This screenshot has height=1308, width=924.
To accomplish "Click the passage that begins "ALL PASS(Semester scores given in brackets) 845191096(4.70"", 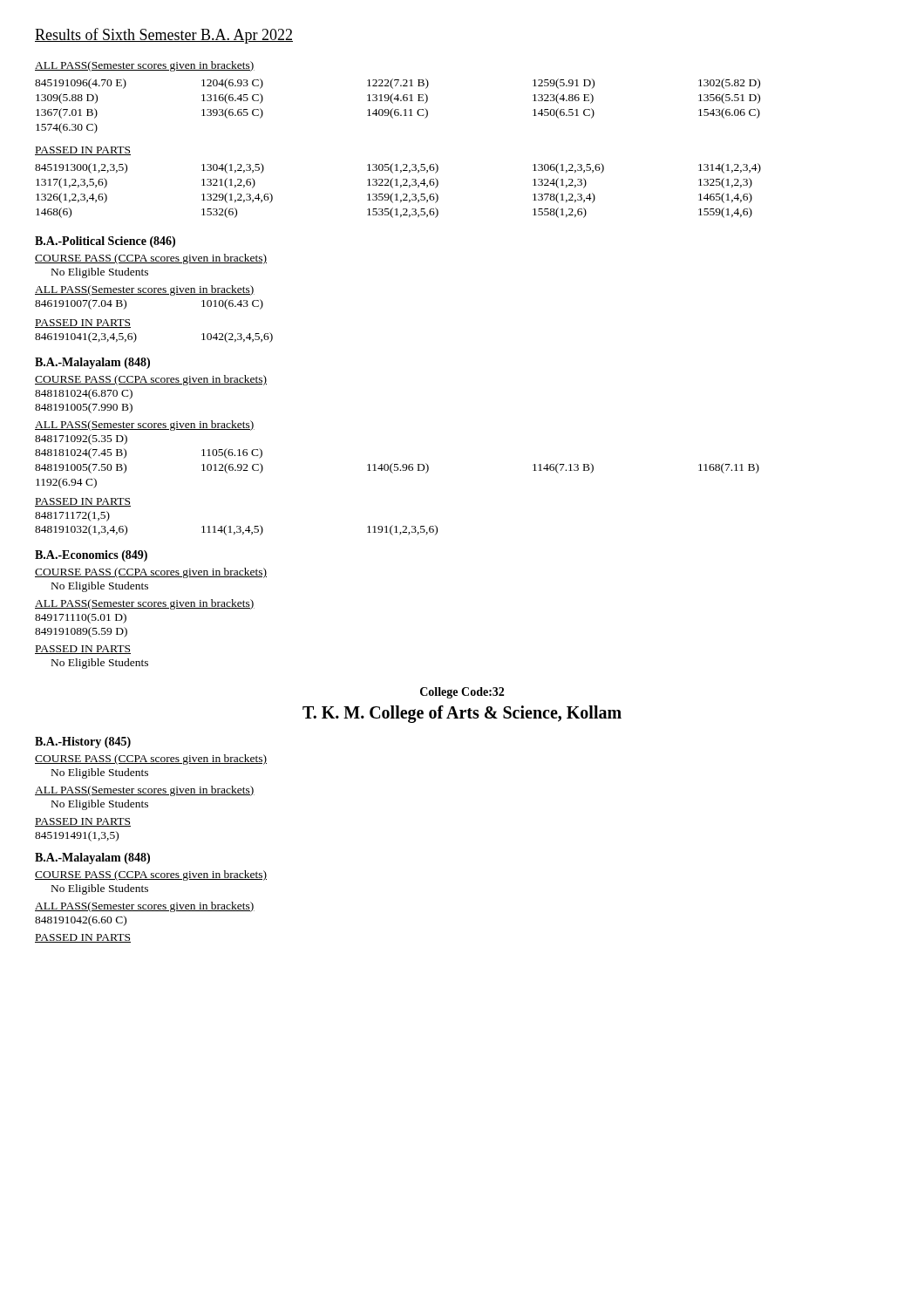I will click(x=145, y=66).
